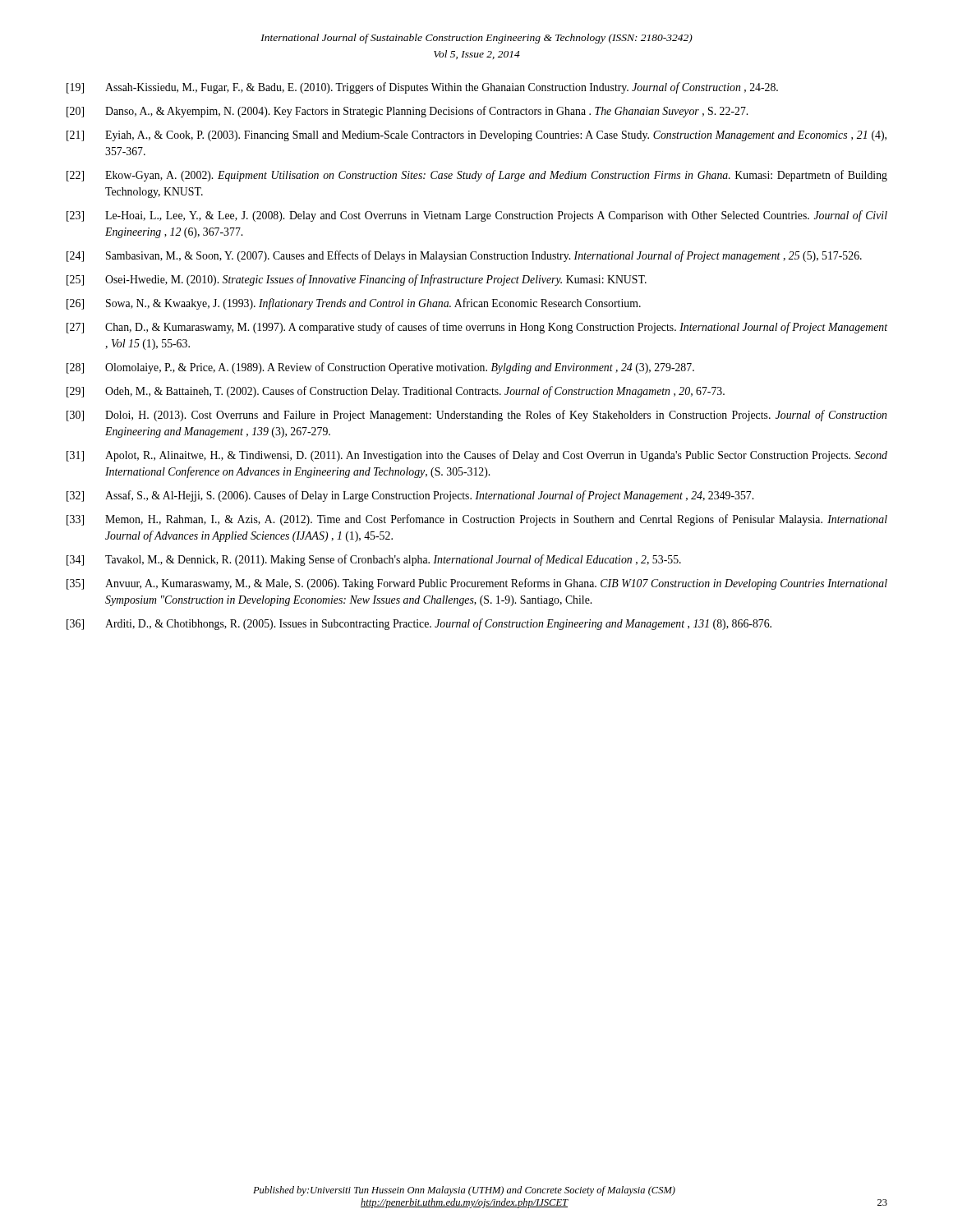Where is the passage that starts "[32] Assaf, S., & Al-Hejji, S. (2006). Causes"?
This screenshot has height=1232, width=953.
(476, 496)
